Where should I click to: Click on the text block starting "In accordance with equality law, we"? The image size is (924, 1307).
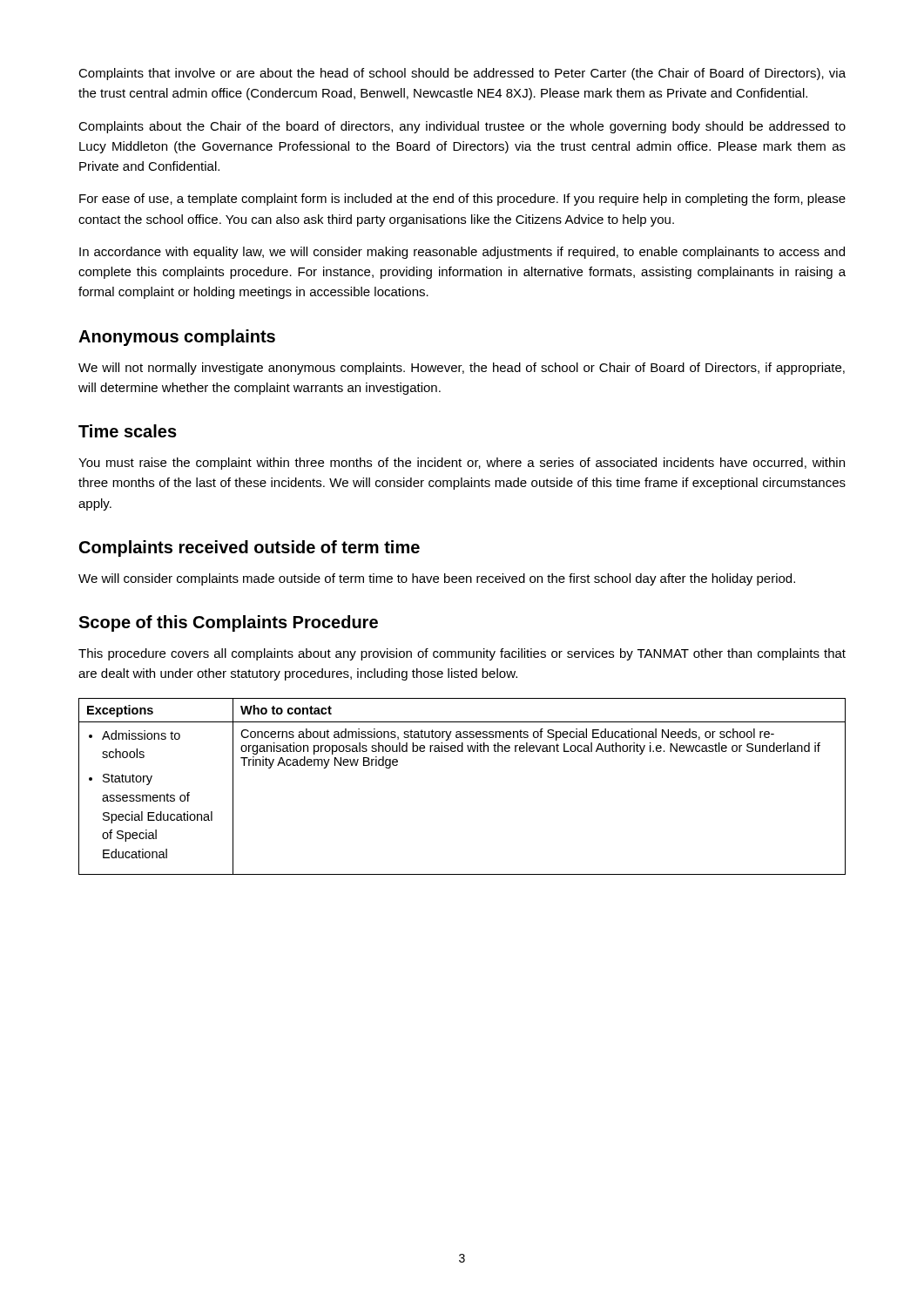coord(462,272)
